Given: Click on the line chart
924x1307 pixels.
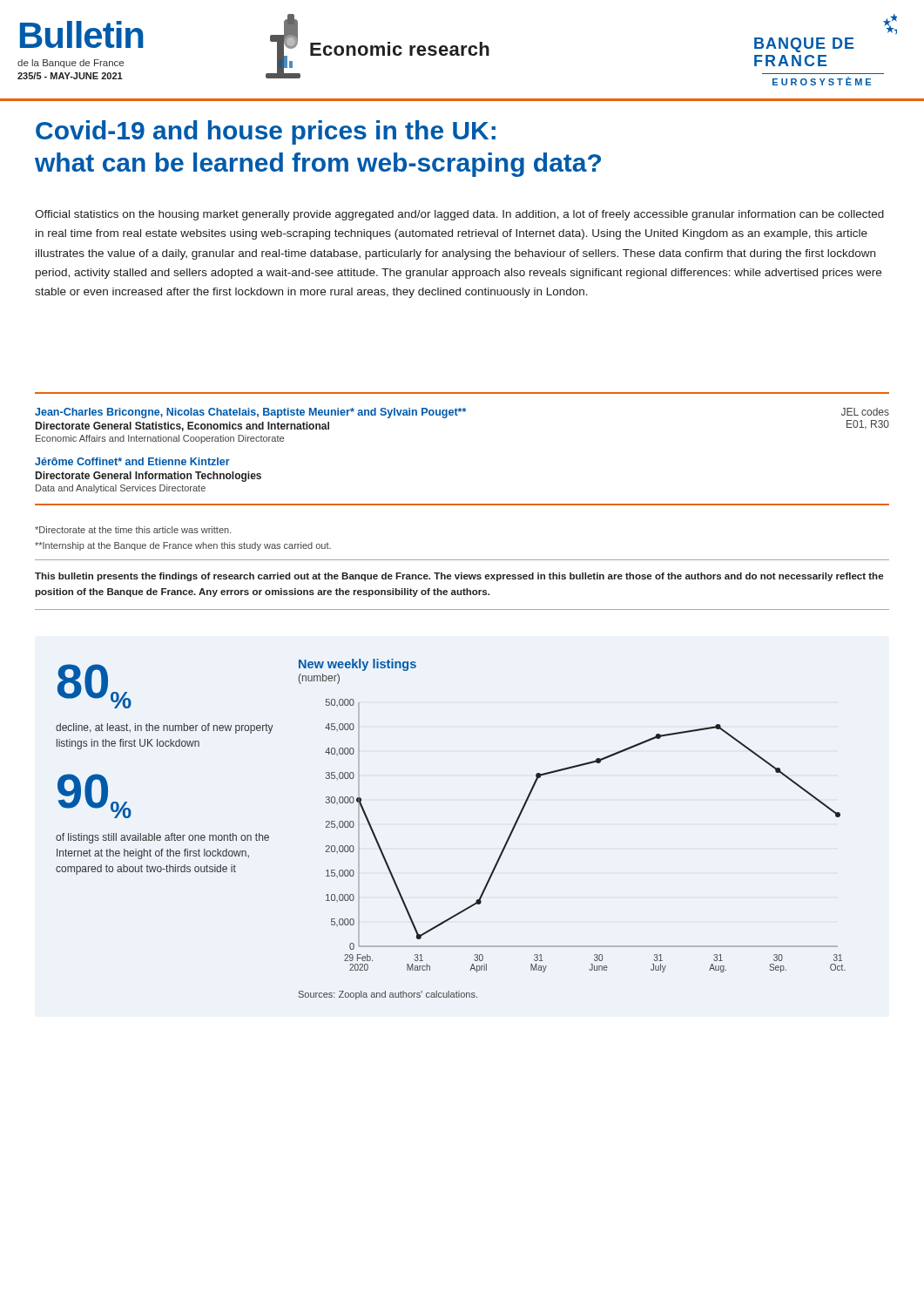Looking at the screenshot, I should [583, 821].
